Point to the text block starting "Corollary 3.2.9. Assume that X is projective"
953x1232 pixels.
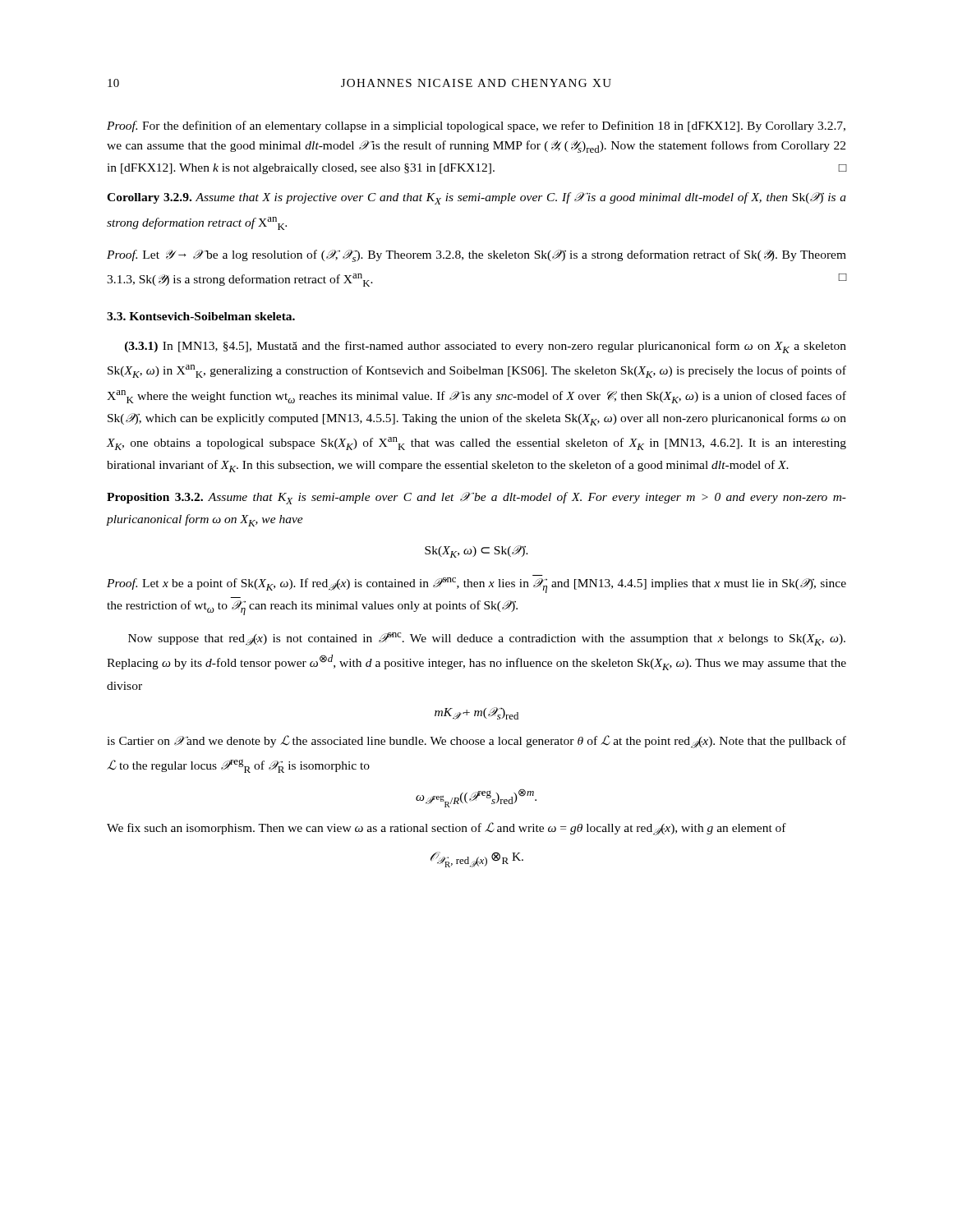tap(476, 211)
